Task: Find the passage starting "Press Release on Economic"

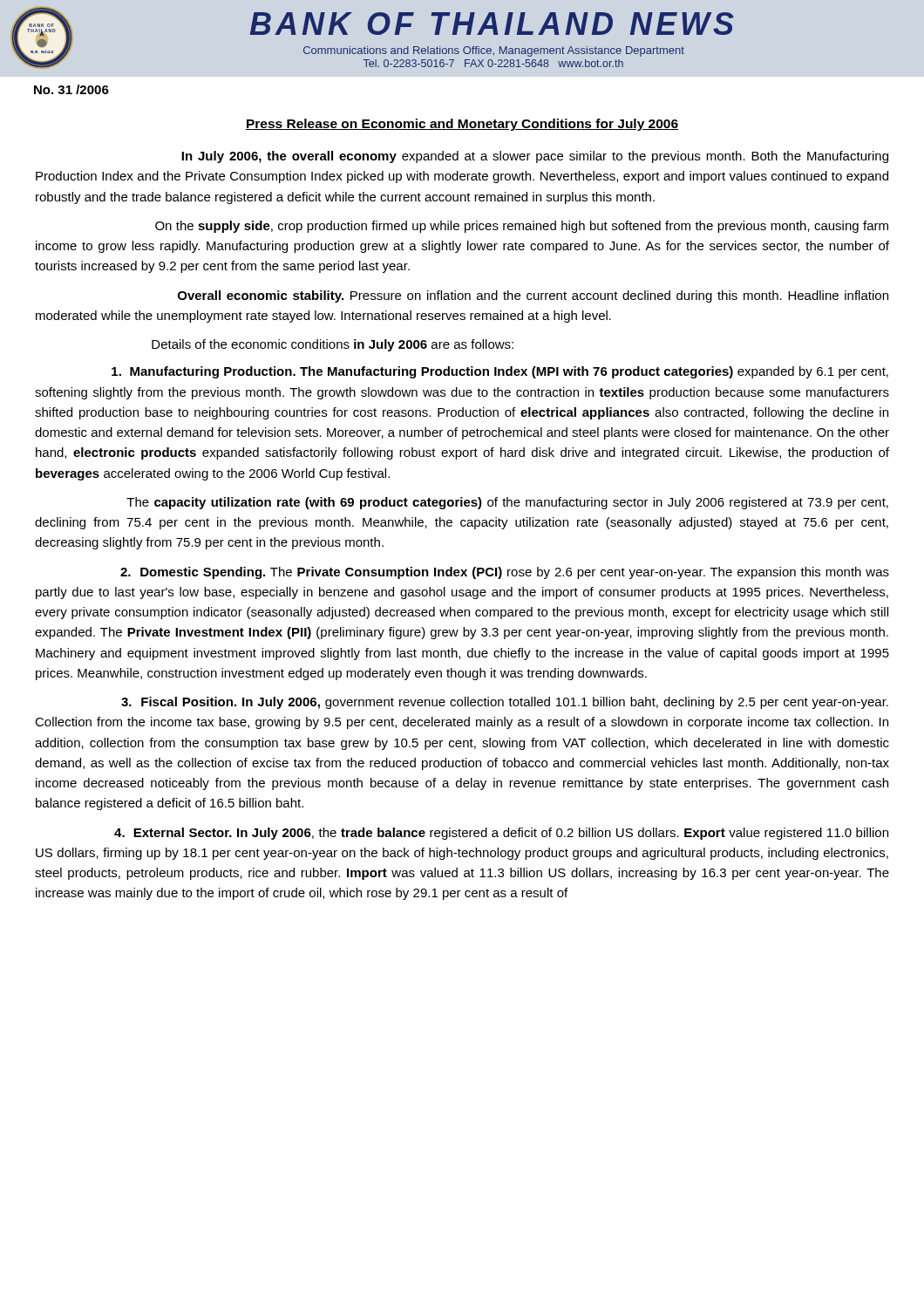Action: point(462,123)
